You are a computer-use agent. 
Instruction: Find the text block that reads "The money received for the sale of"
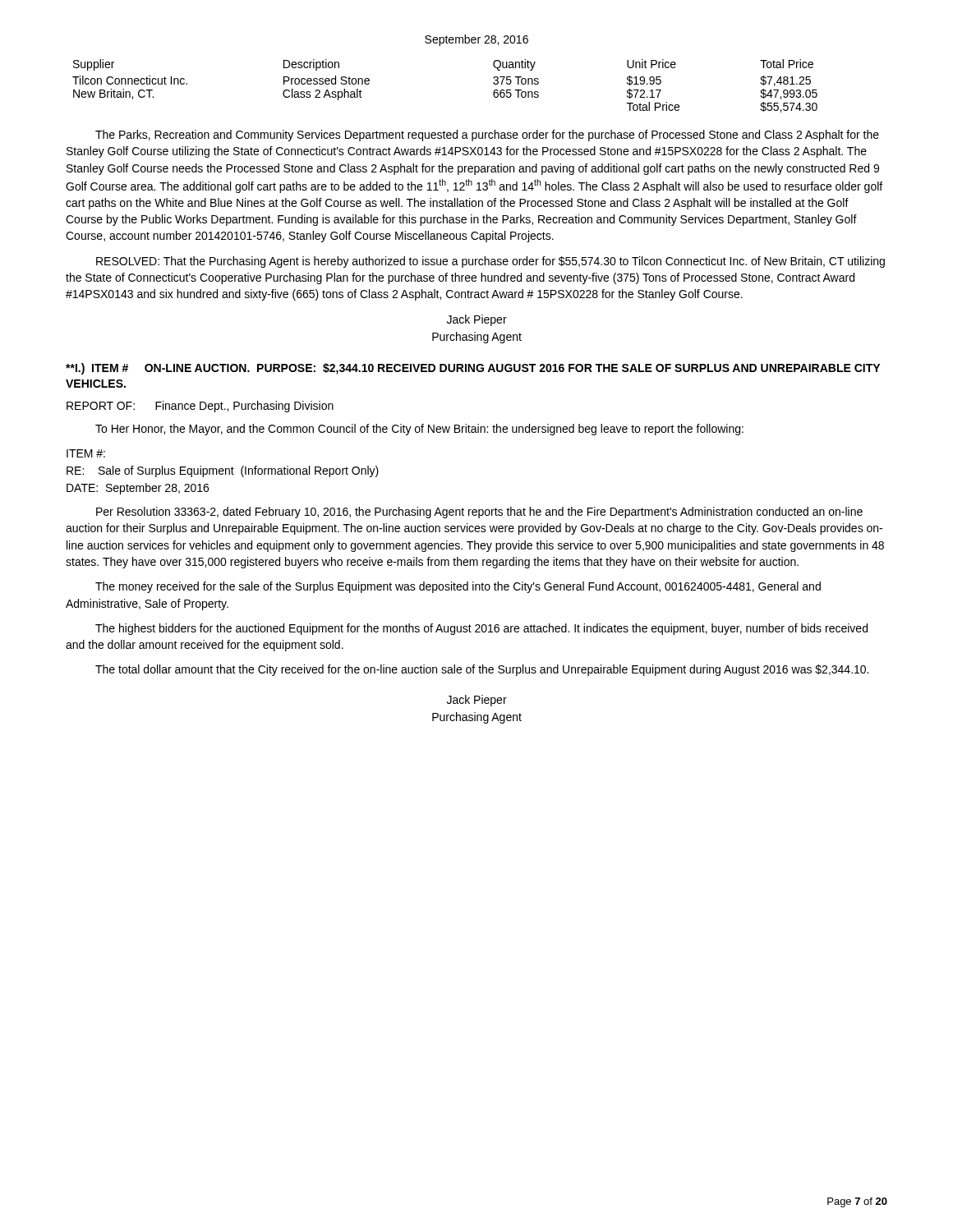click(x=444, y=595)
